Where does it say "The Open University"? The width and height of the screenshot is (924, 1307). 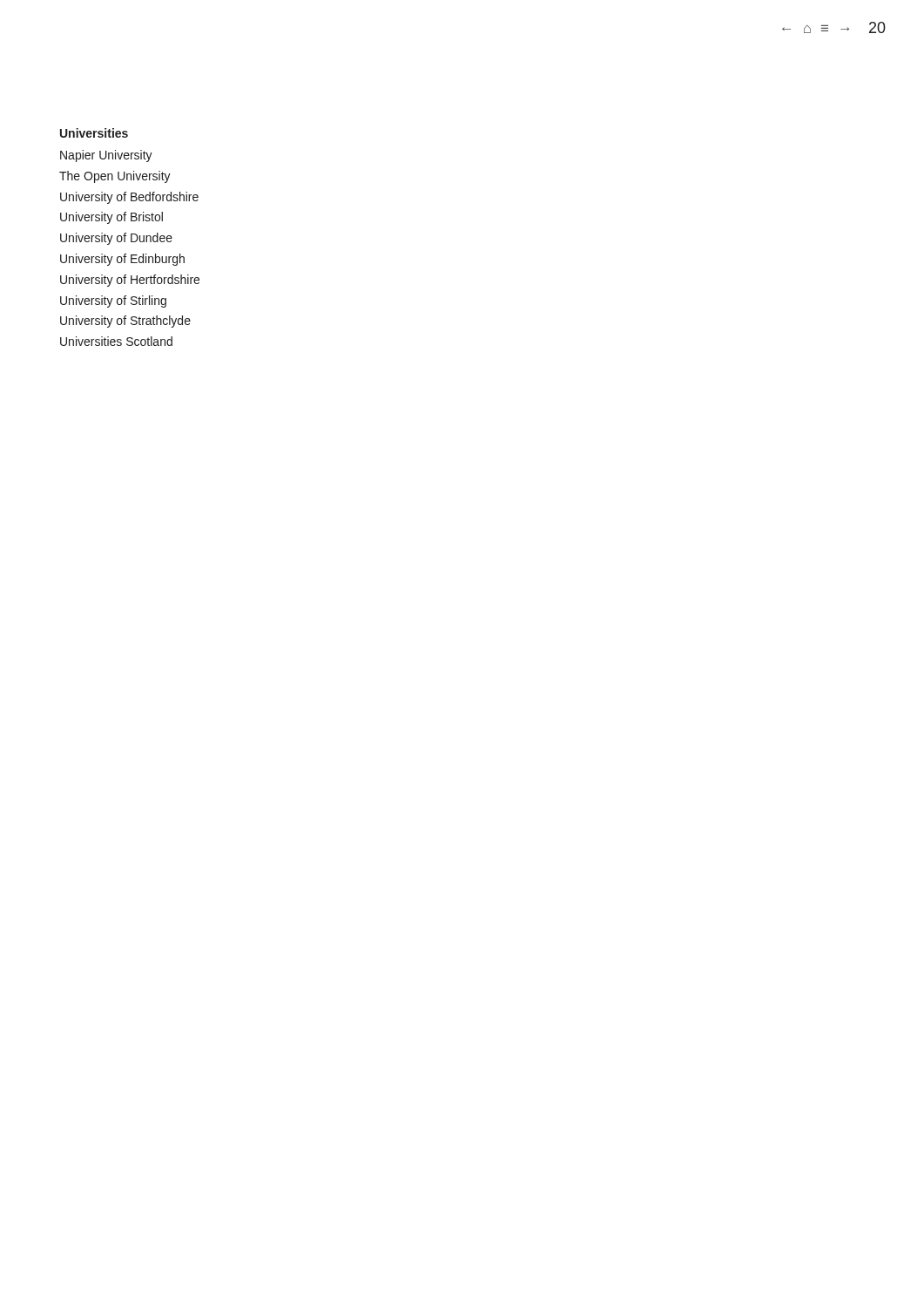point(115,176)
